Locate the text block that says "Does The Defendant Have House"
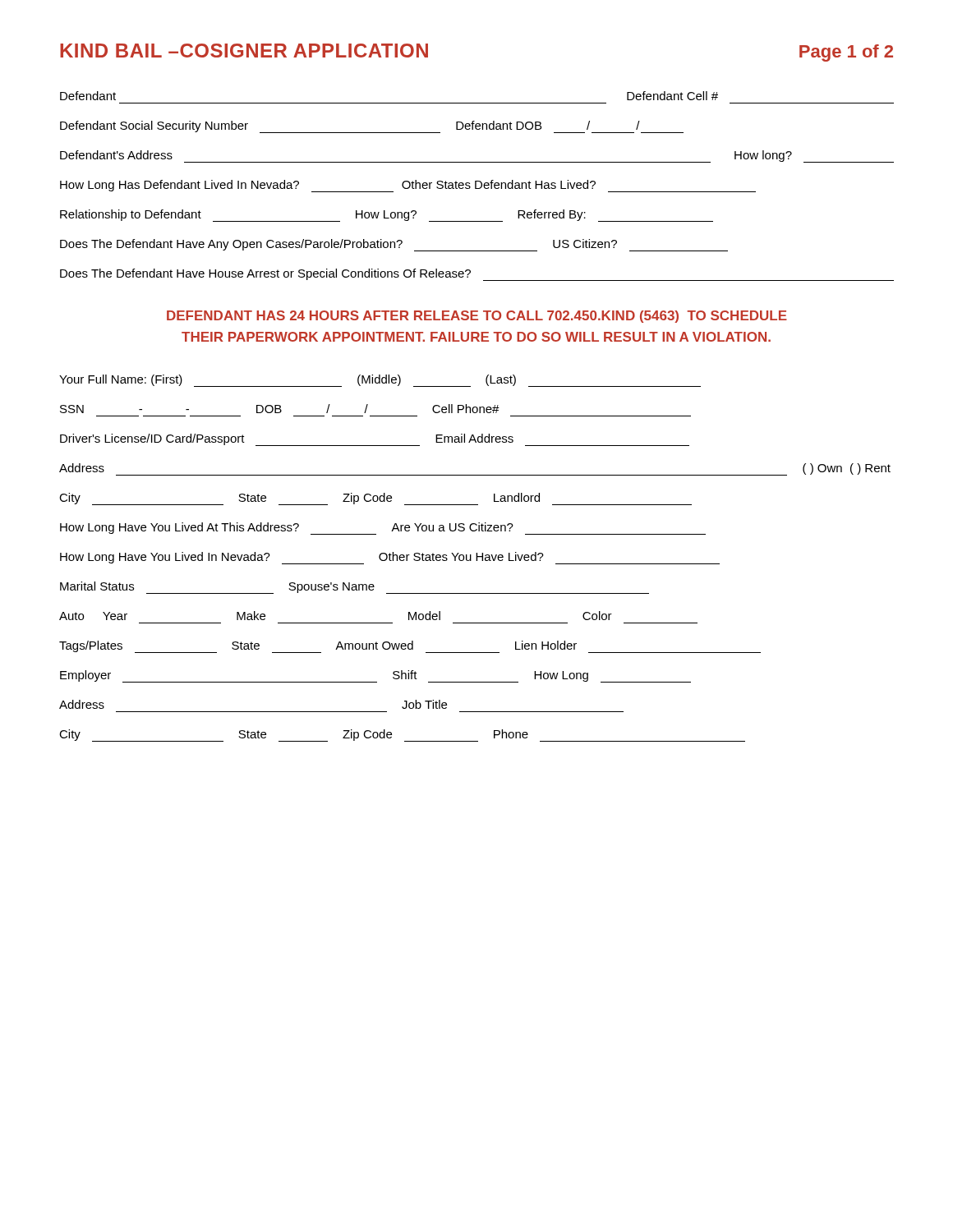This screenshot has width=953, height=1232. (x=476, y=274)
